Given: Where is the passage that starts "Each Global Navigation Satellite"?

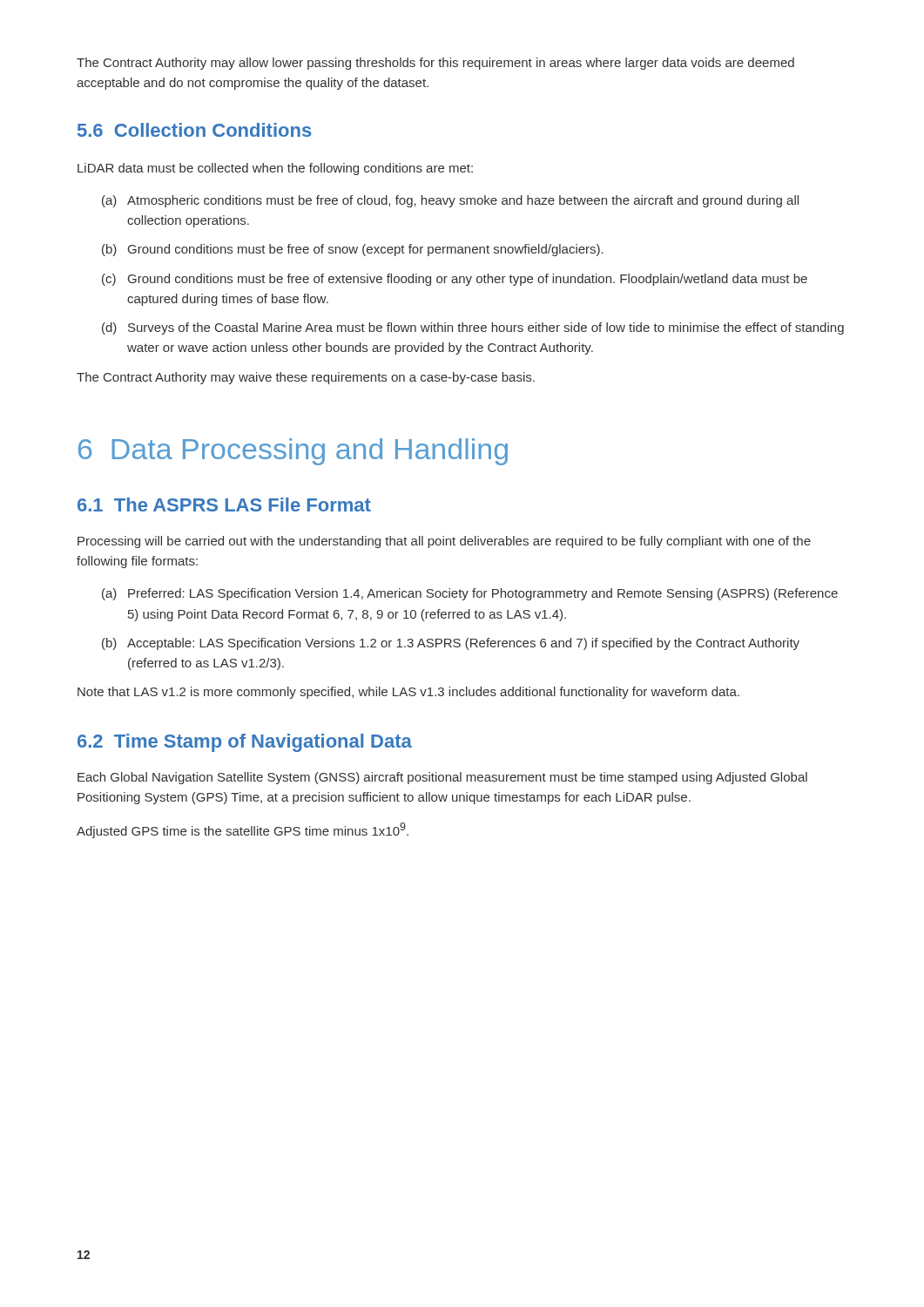Looking at the screenshot, I should [x=442, y=786].
